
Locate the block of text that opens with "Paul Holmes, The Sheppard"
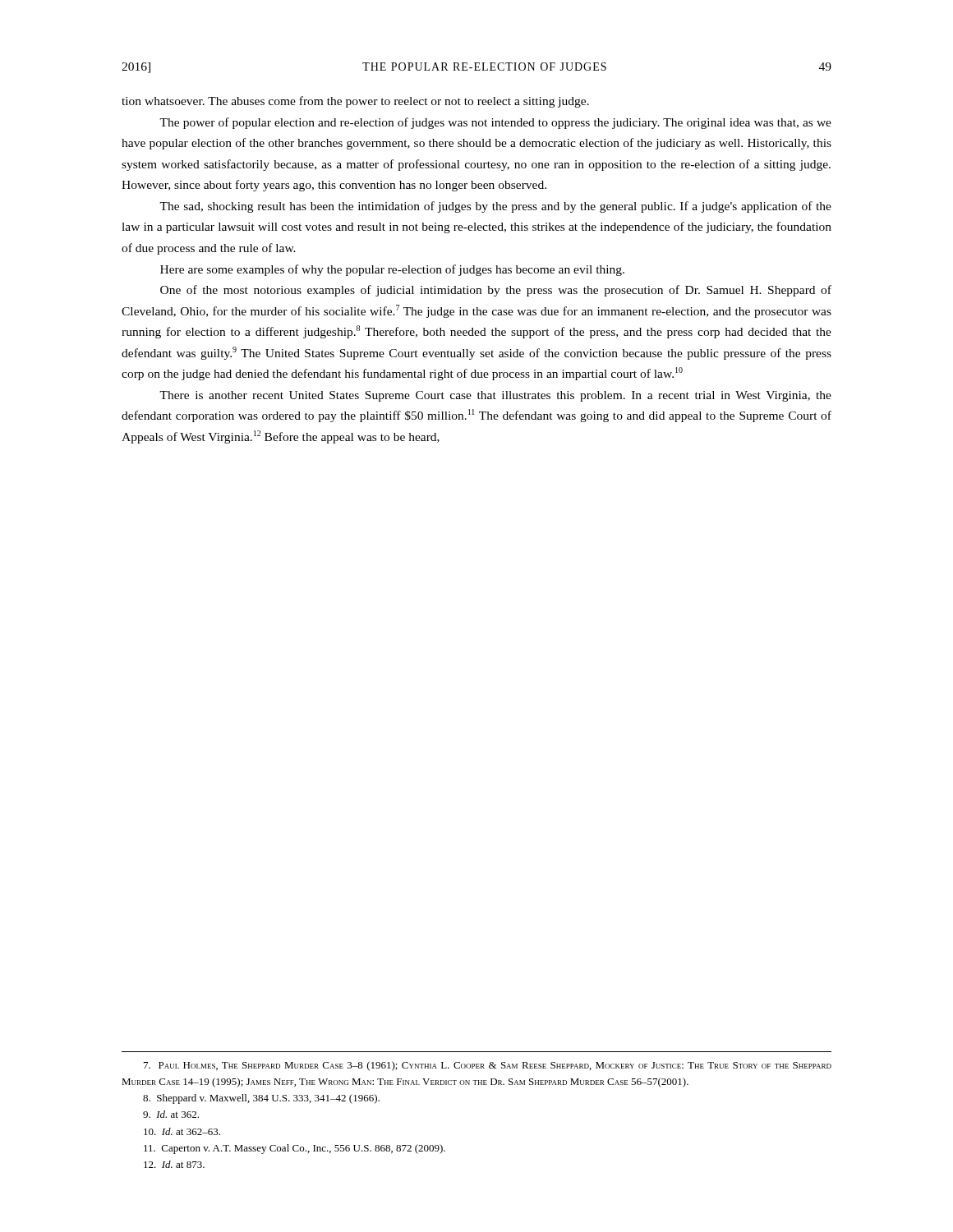476,1074
